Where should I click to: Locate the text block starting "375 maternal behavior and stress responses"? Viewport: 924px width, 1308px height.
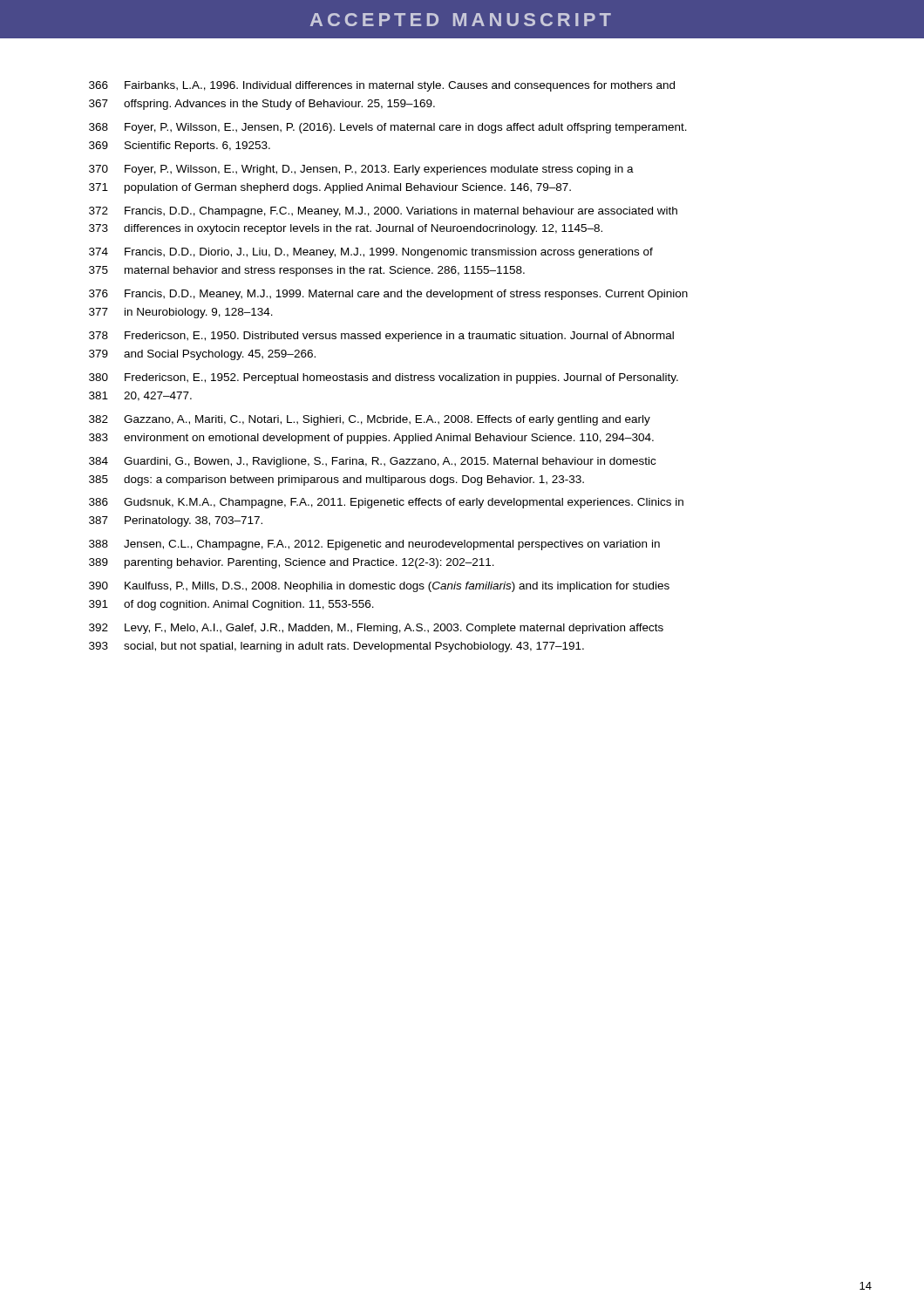[x=475, y=271]
